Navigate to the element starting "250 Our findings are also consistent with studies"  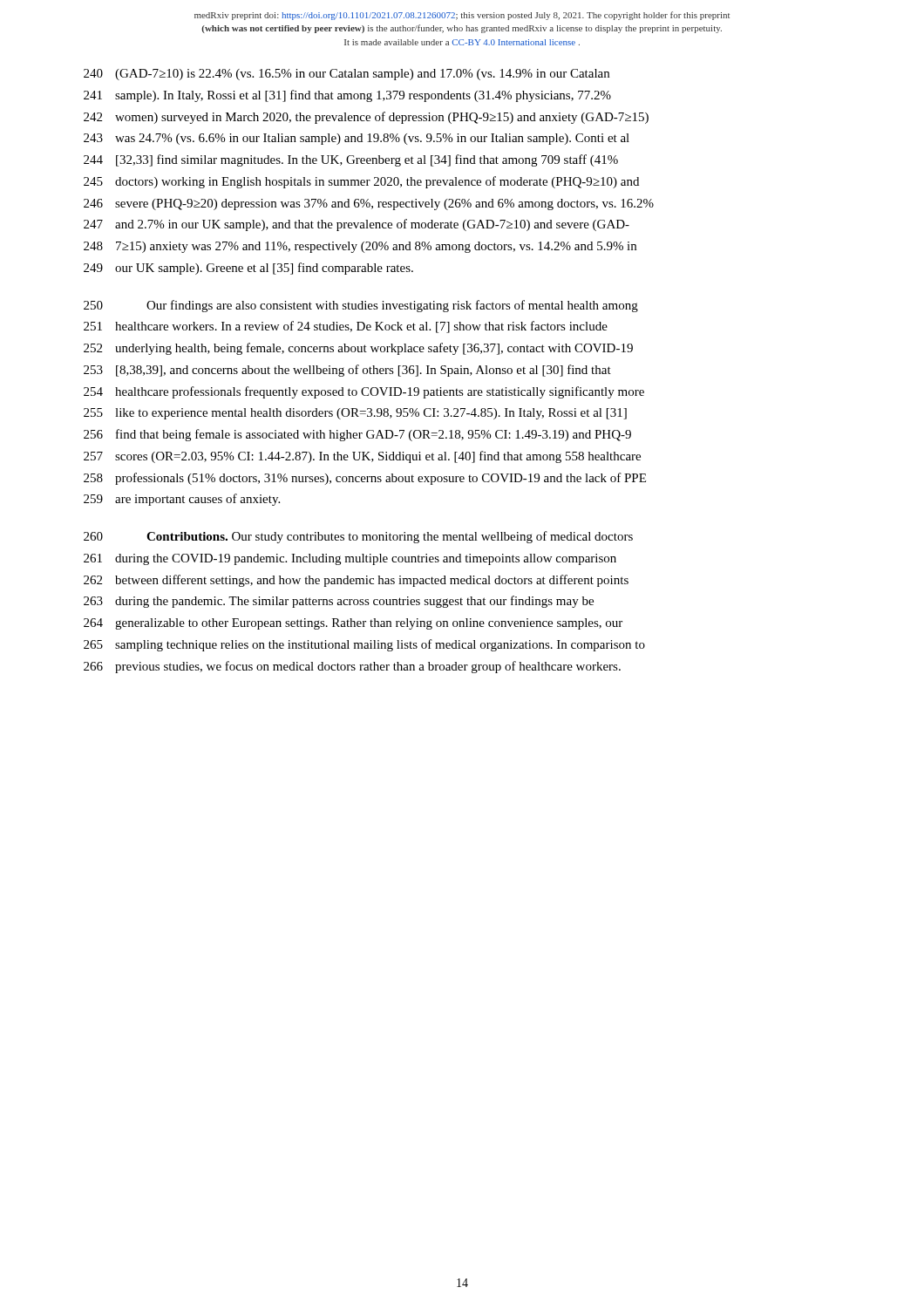[x=462, y=402]
